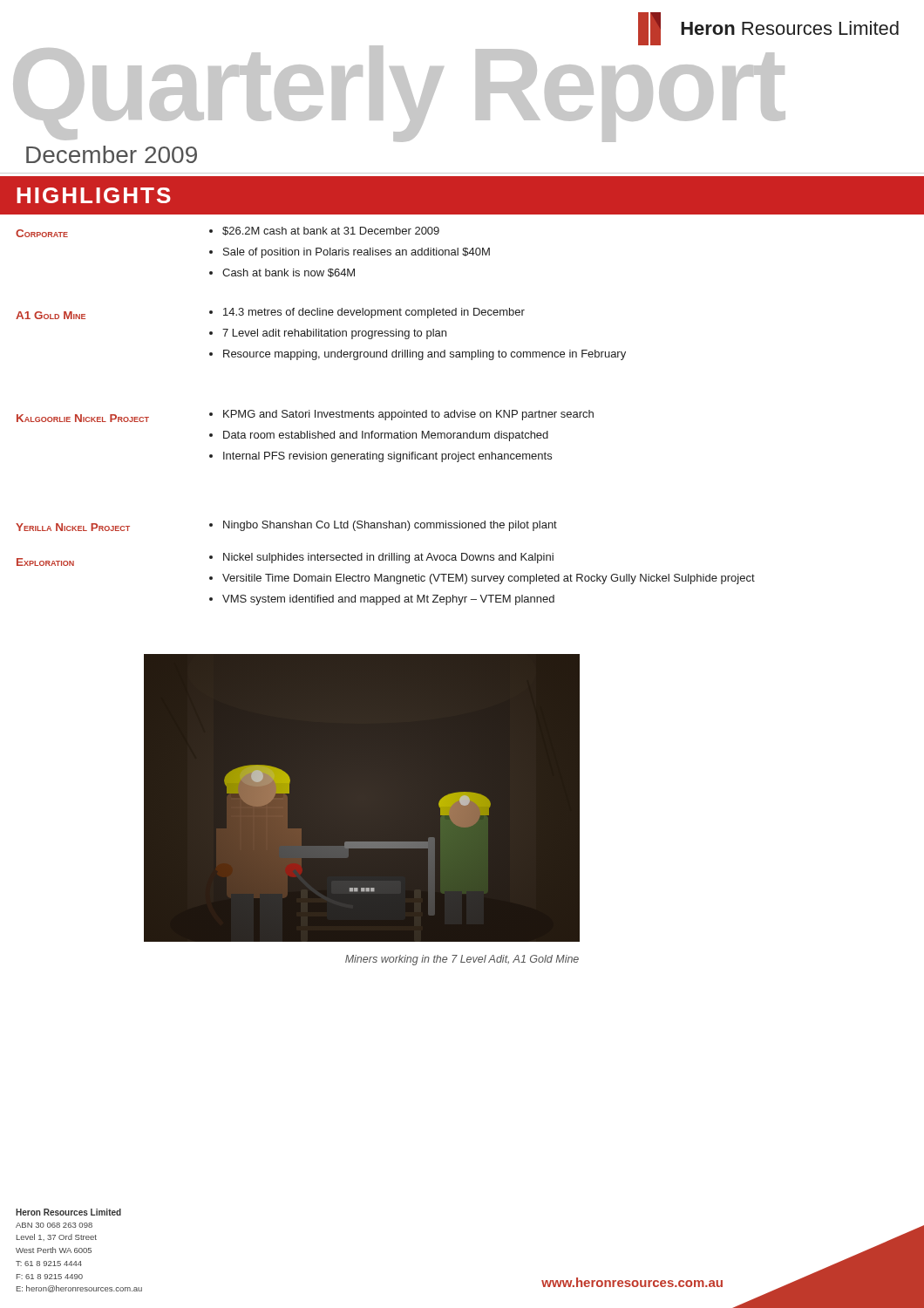Find the passage starting "14.3 metres of decline development completed in December"

(x=373, y=312)
